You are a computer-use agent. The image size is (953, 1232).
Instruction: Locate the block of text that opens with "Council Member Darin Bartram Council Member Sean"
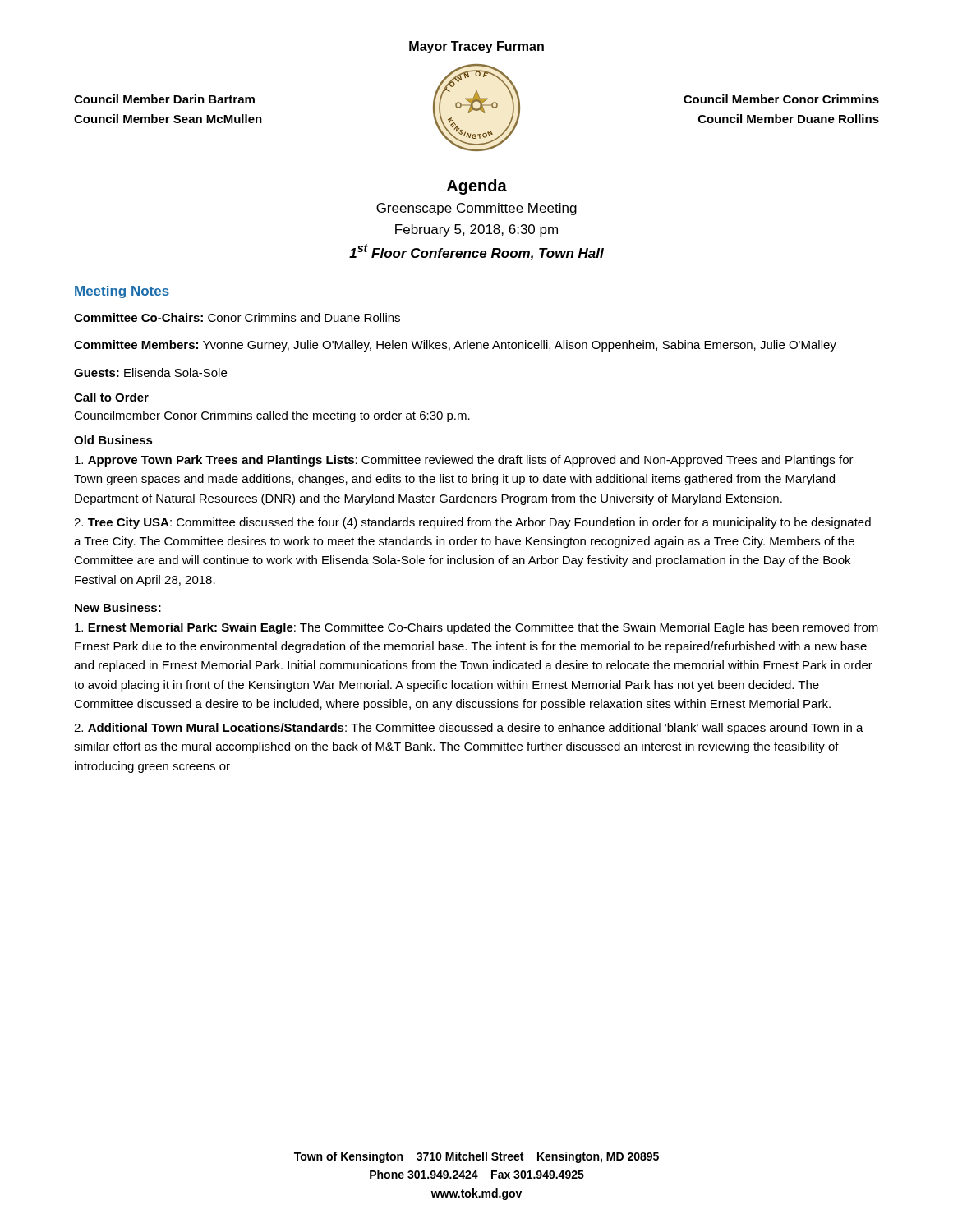coord(168,109)
